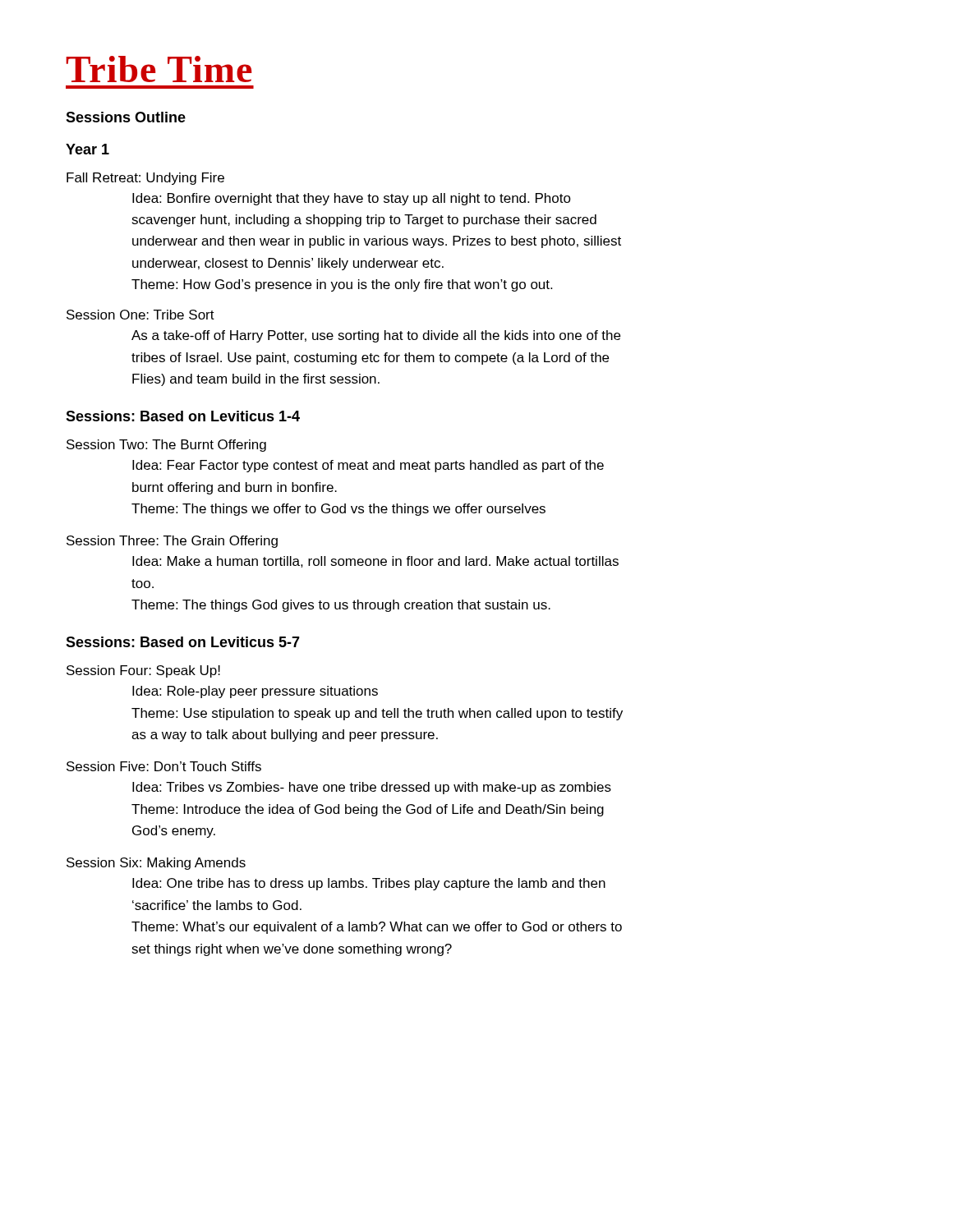Find "Fall Retreat: Undying Fire" on this page
Image resolution: width=953 pixels, height=1232 pixels.
point(145,177)
